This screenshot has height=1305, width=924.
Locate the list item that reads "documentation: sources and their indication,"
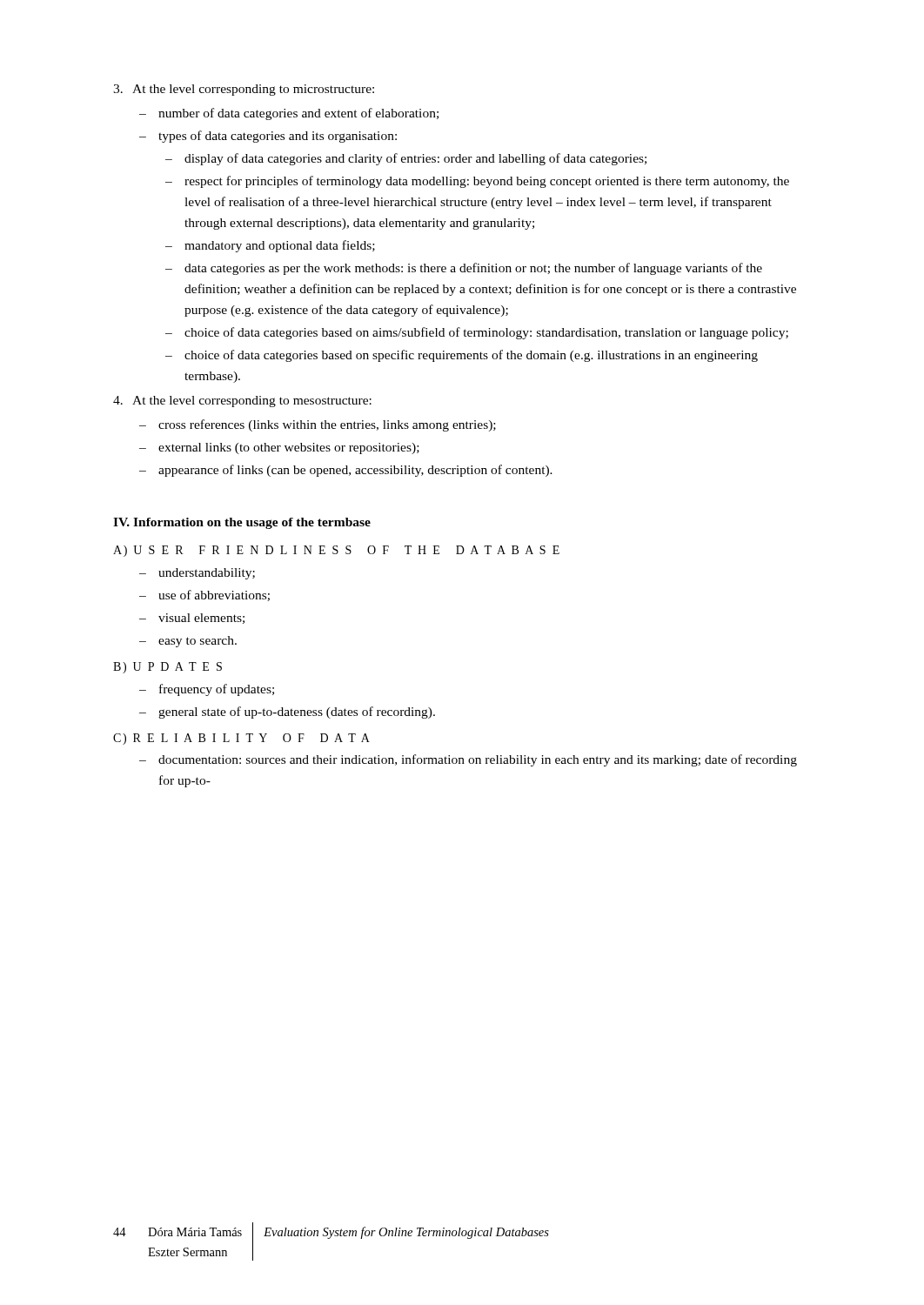click(x=475, y=770)
